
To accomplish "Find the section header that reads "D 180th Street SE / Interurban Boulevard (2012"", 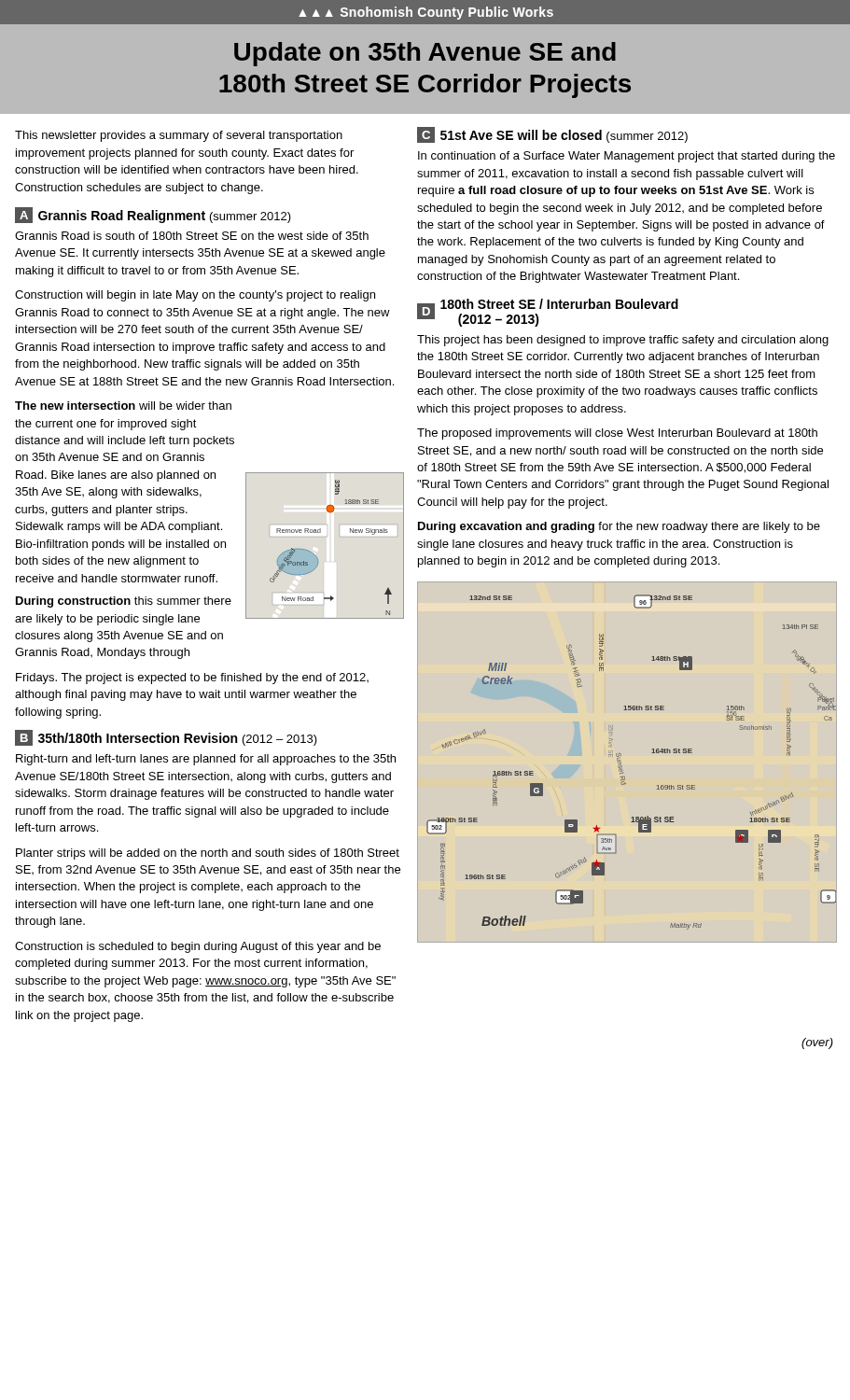I will (x=548, y=312).
